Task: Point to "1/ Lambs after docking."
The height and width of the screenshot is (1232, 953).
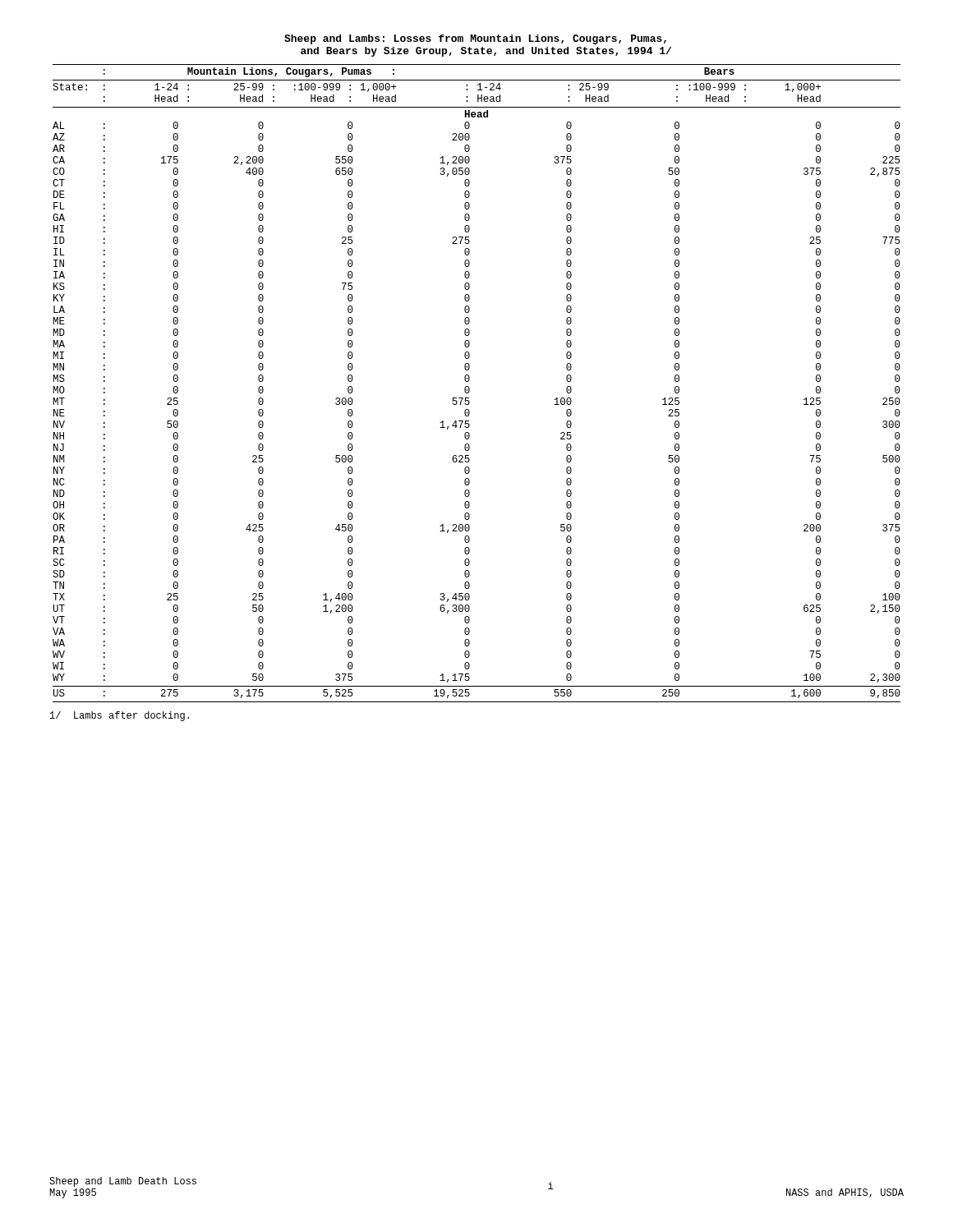Action: (120, 716)
